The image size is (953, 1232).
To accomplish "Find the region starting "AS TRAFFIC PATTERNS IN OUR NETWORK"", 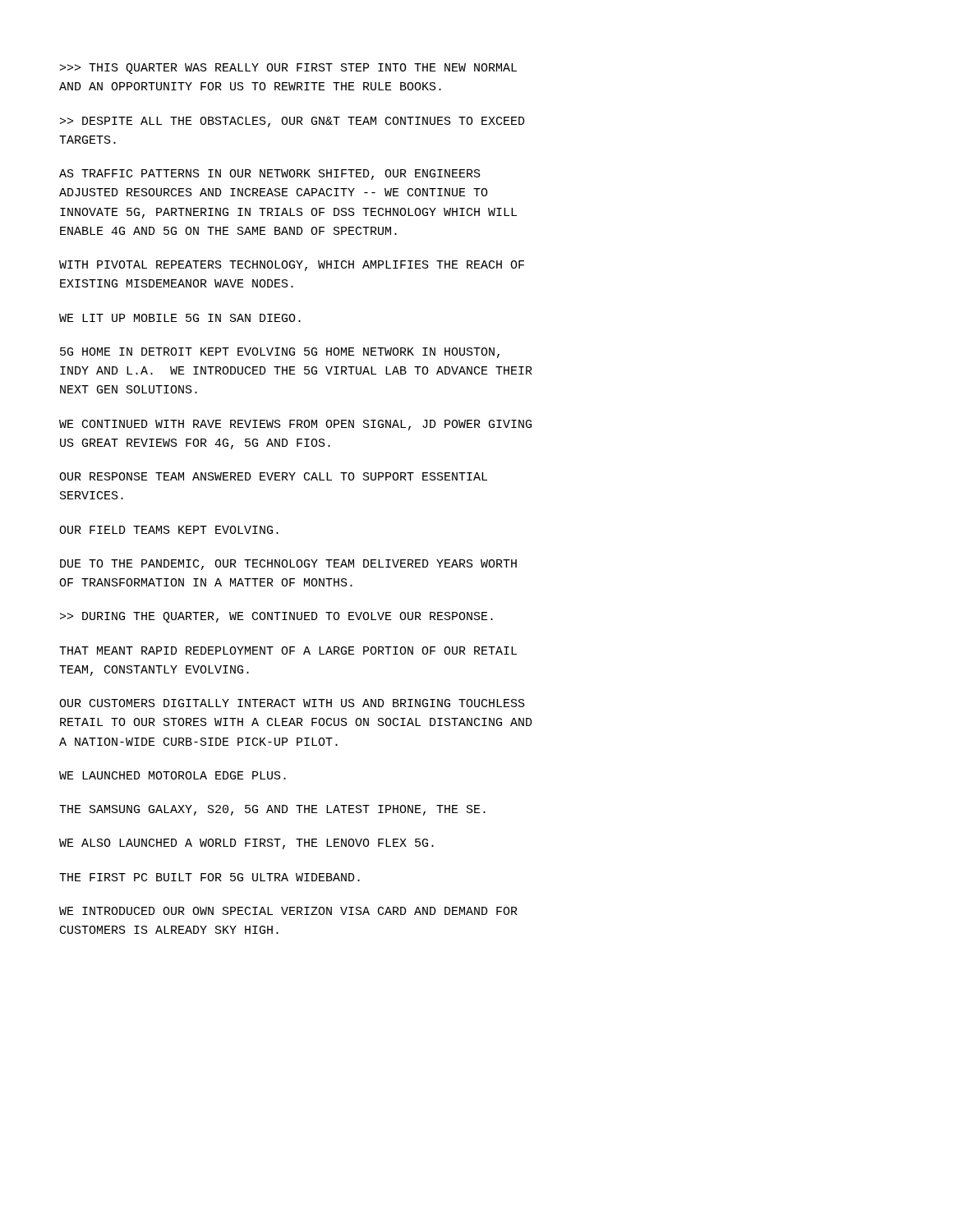I will click(x=288, y=203).
